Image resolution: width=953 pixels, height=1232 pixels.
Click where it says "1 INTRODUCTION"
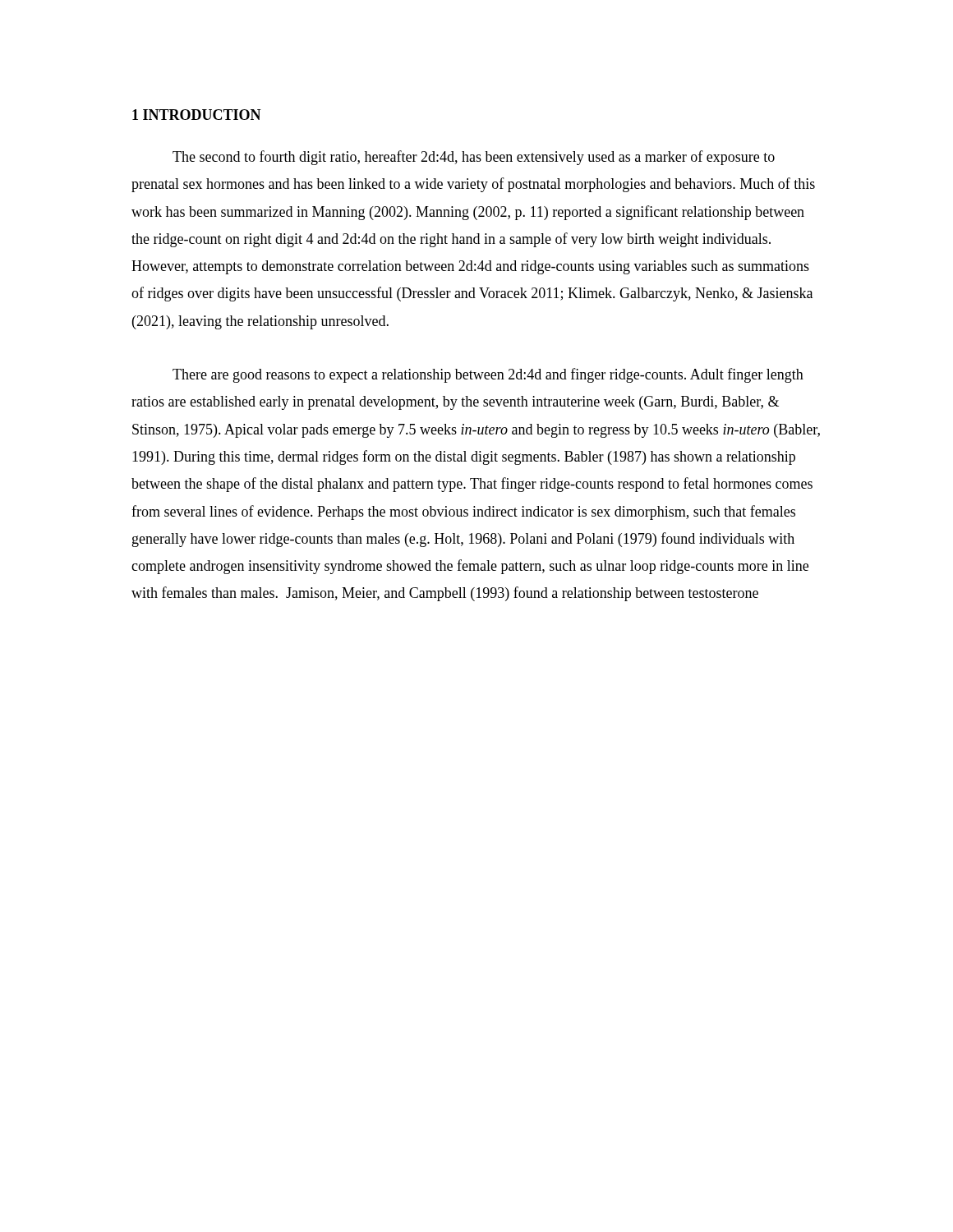(196, 115)
